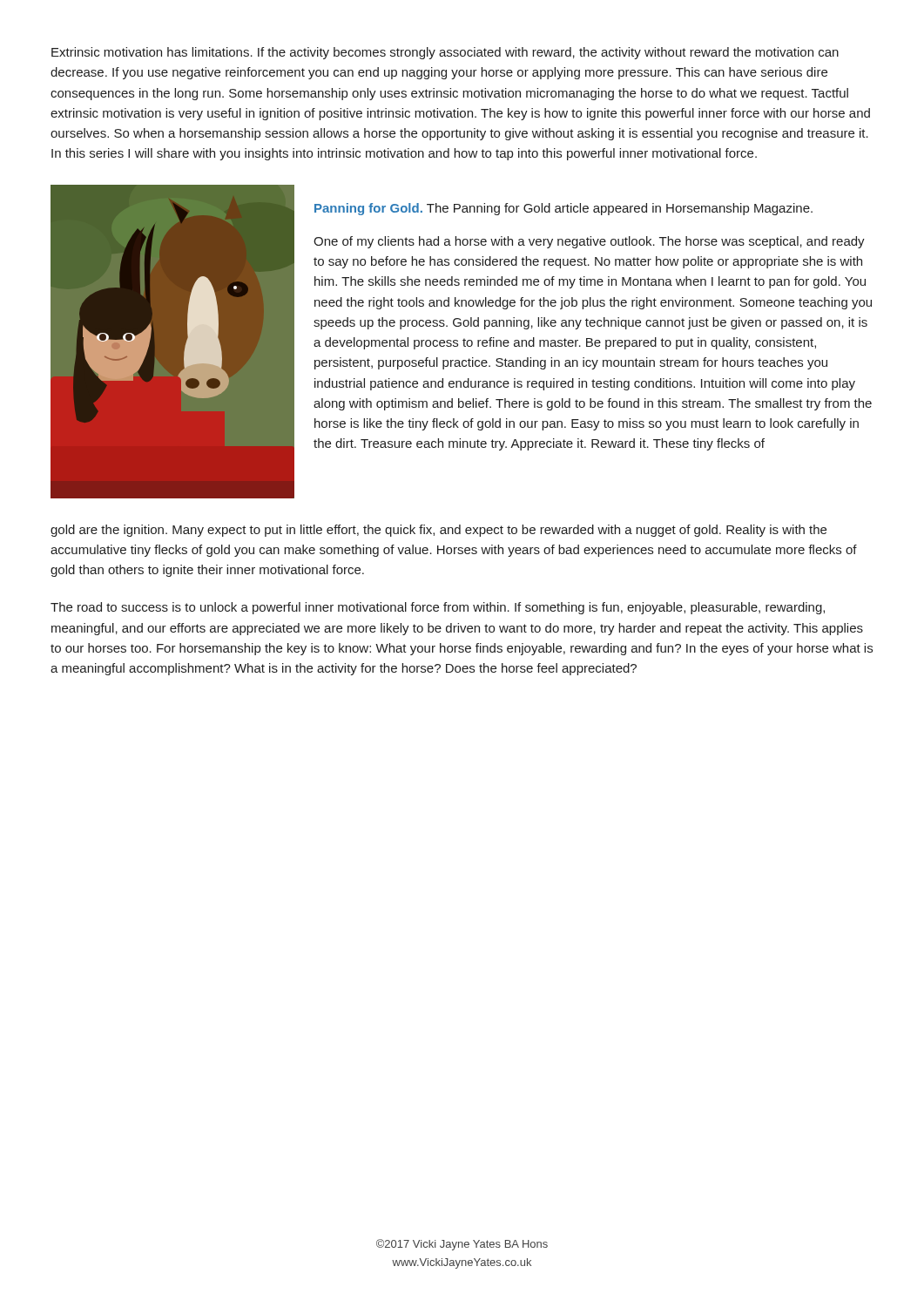This screenshot has height=1307, width=924.
Task: Point to the region starting "Panning for Gold. The Panning for Gold article"
Action: point(593,325)
